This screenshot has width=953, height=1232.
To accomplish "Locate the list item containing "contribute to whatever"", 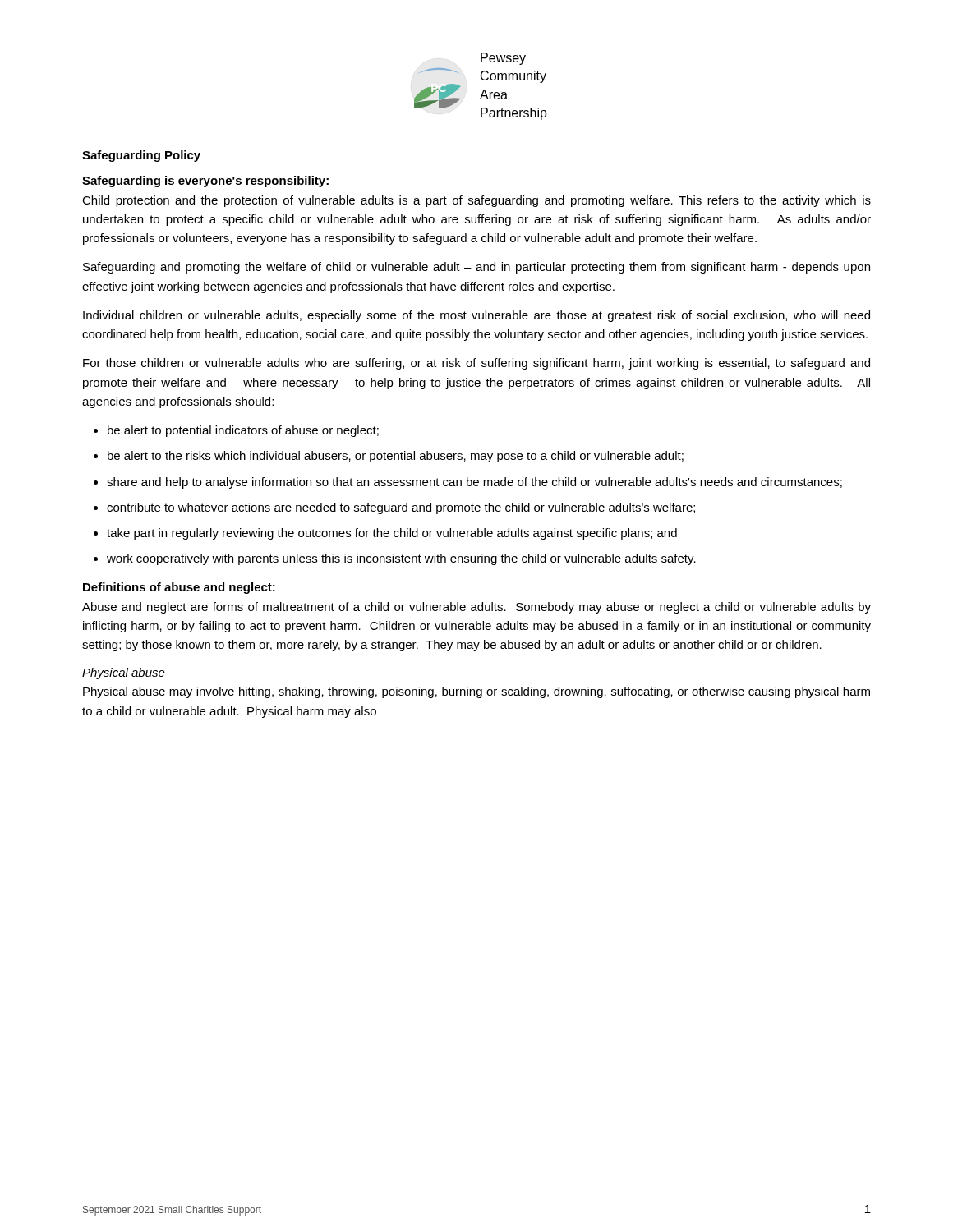I will coord(402,507).
